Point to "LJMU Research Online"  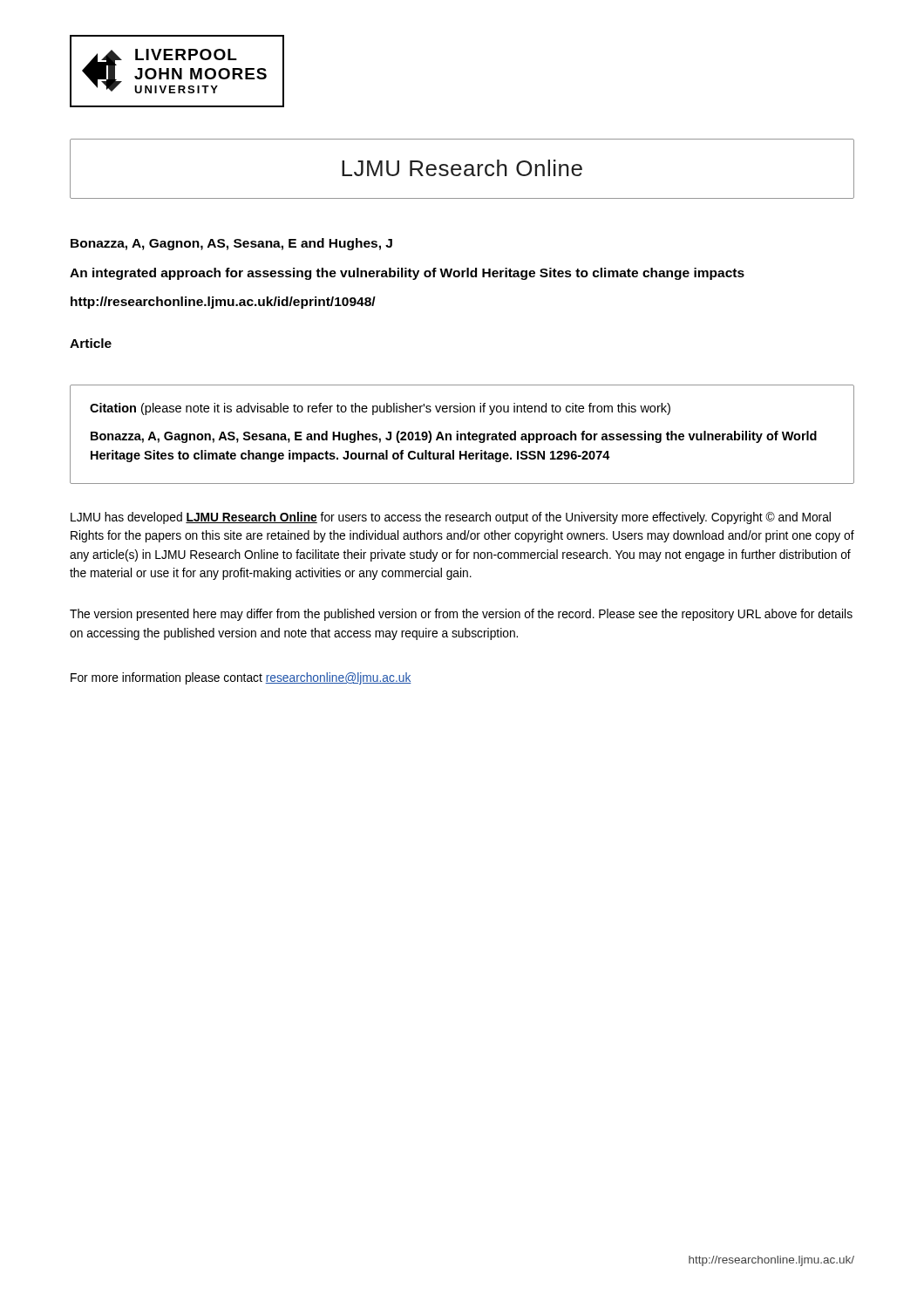tap(462, 168)
